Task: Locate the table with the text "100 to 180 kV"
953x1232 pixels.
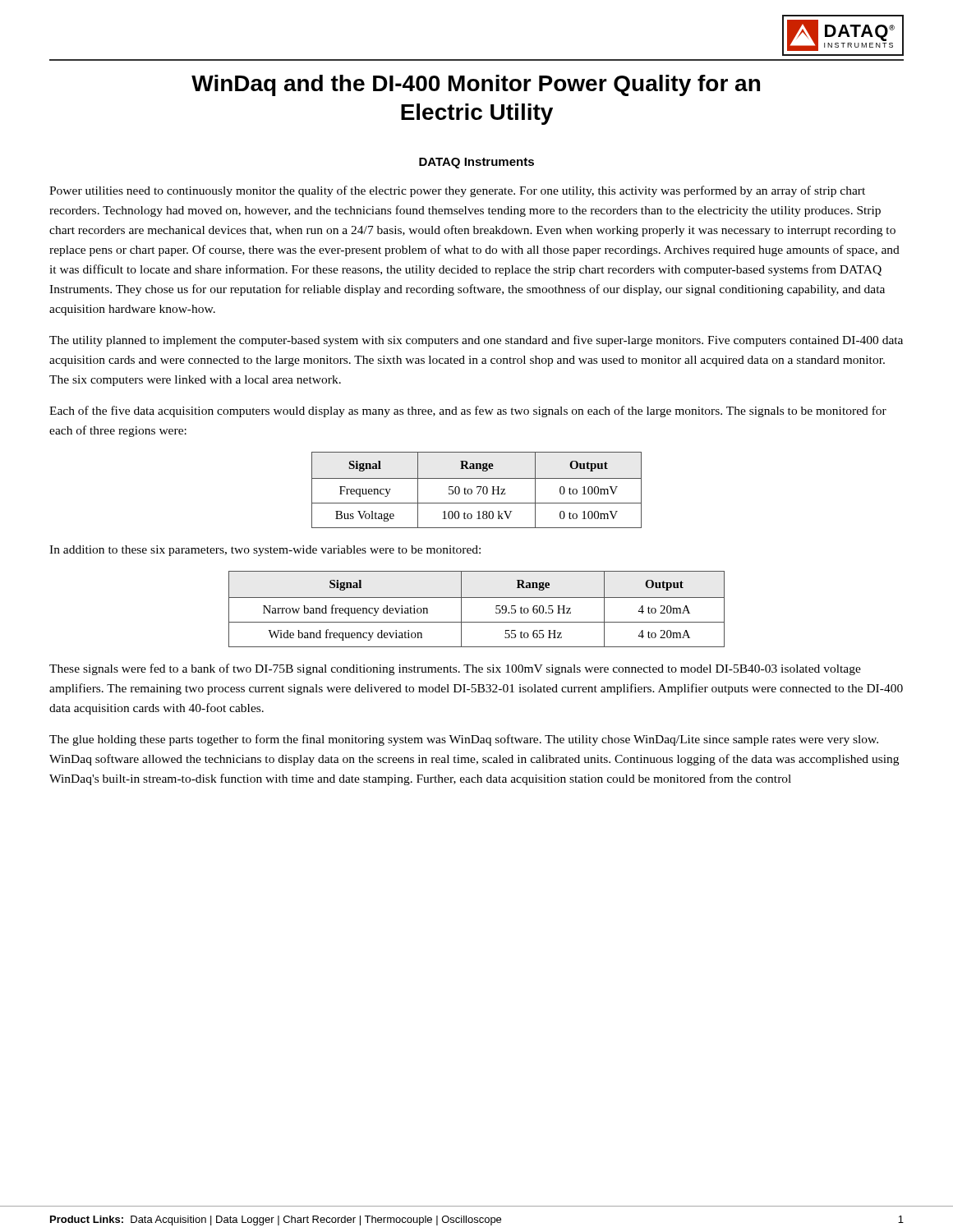Action: coord(476,490)
